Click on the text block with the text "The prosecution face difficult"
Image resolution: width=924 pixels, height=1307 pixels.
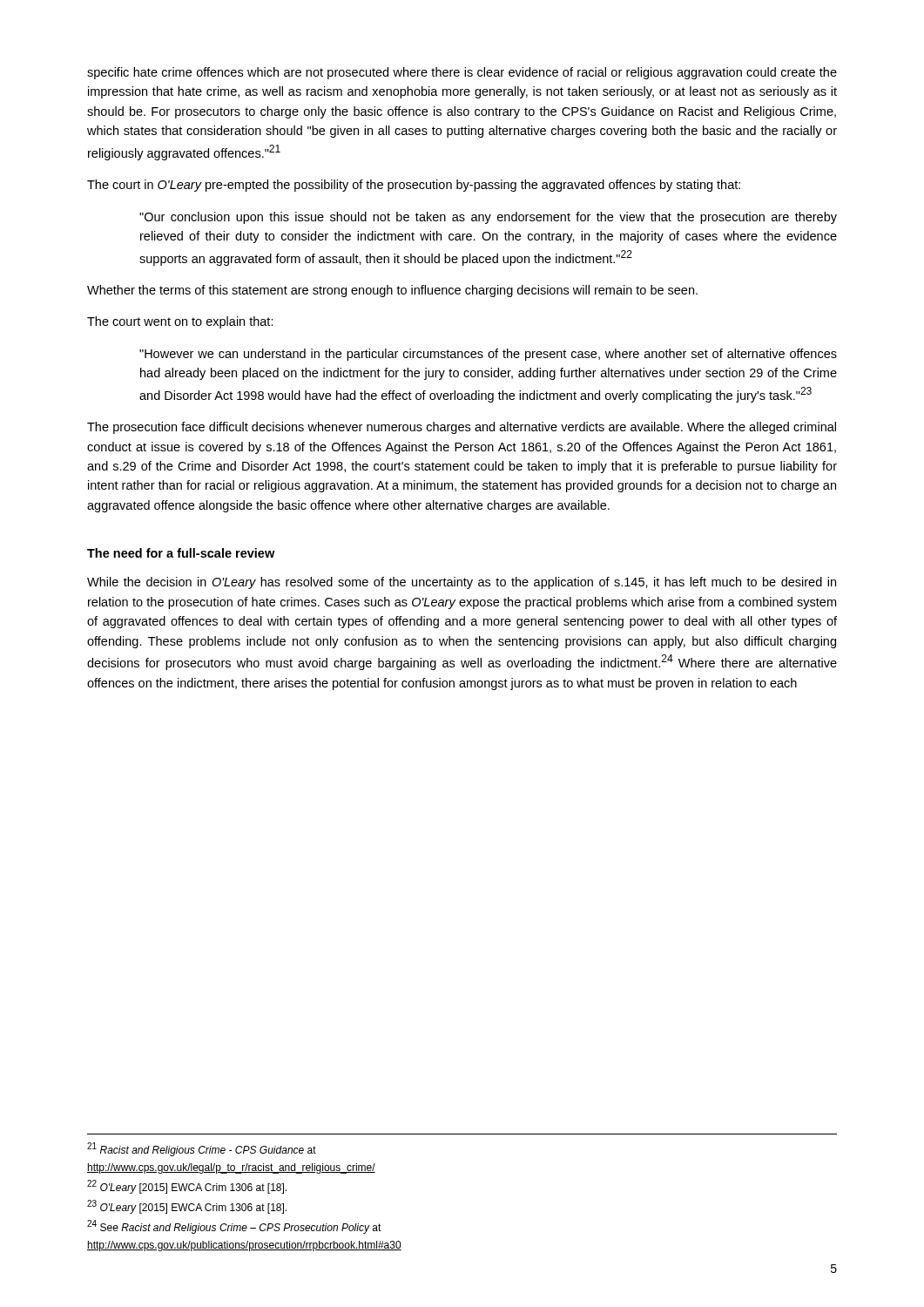tap(462, 466)
